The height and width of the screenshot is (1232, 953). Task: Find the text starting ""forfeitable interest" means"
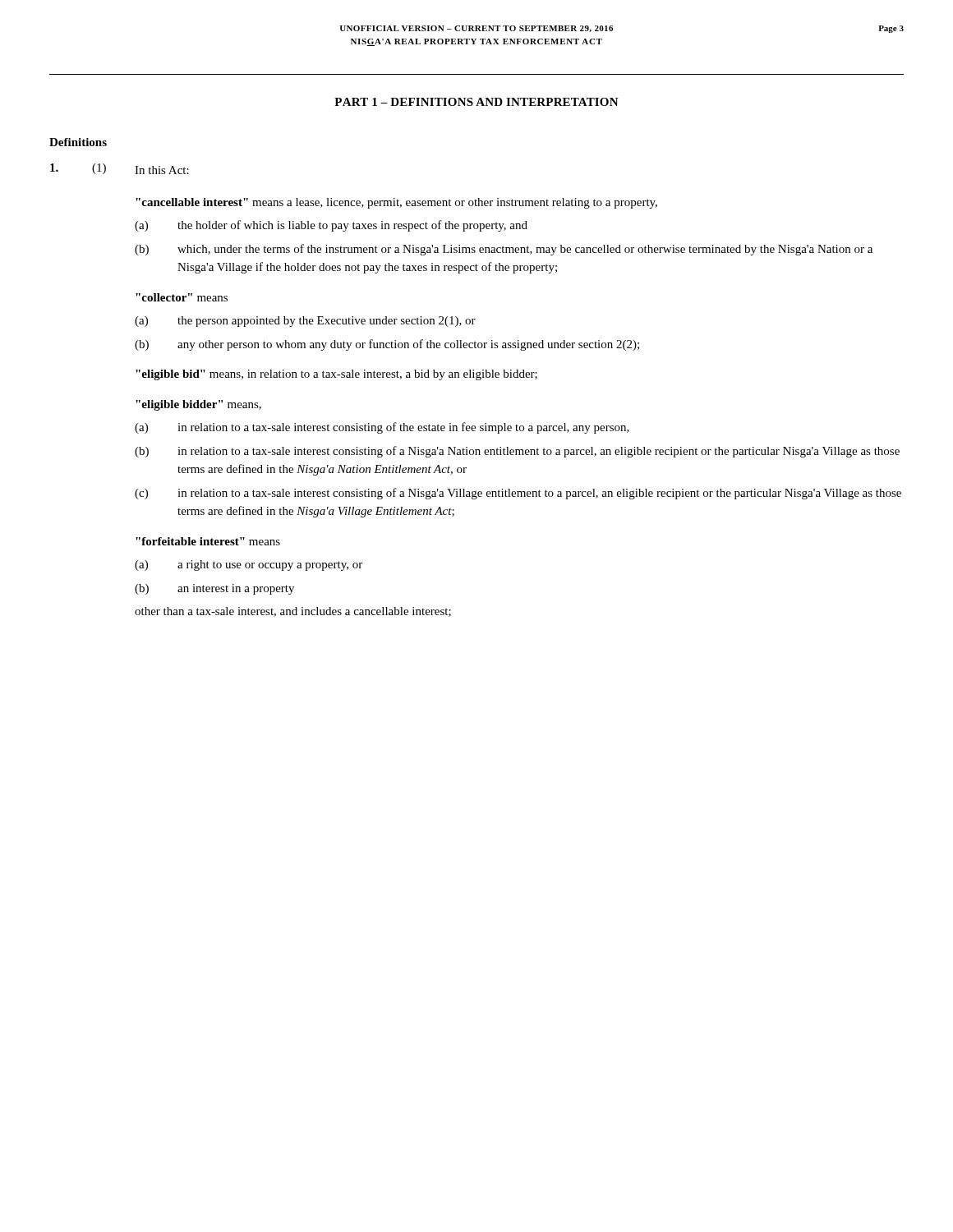coord(208,541)
